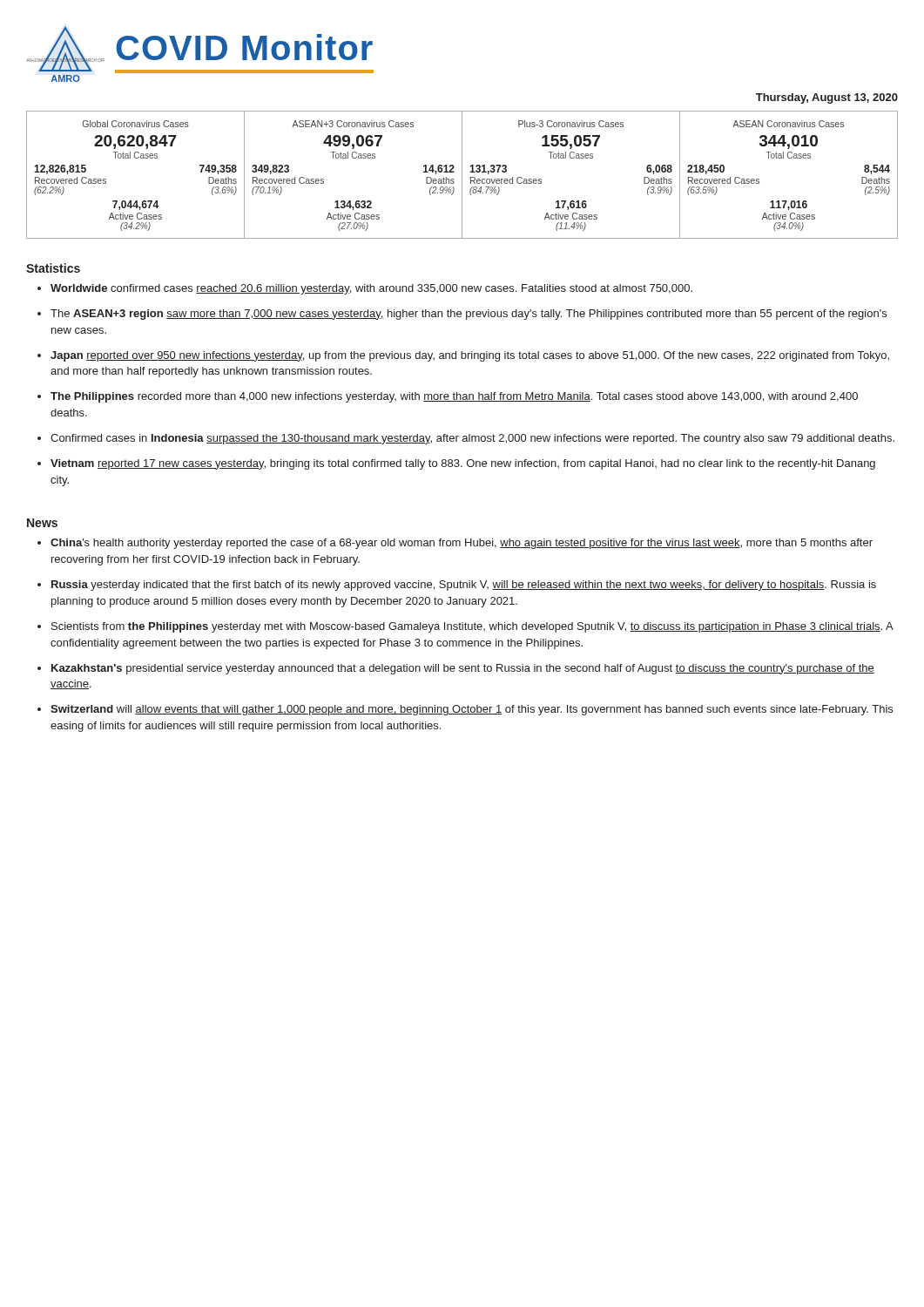Select the list item with the text "Russia yesterday indicated that the"

tap(463, 593)
